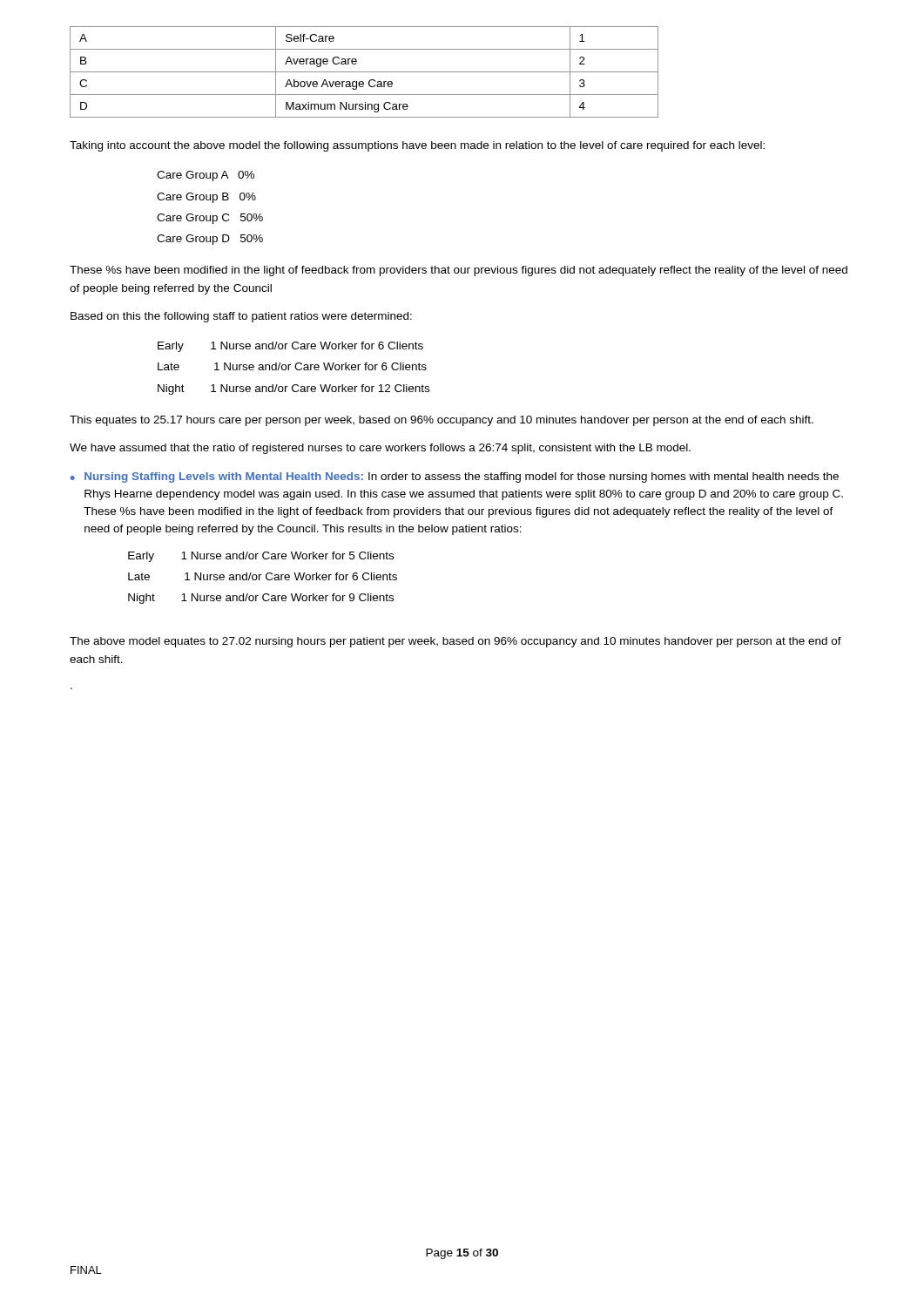
Task: Click on the text block that says "Taking into account the above"
Action: 418,145
